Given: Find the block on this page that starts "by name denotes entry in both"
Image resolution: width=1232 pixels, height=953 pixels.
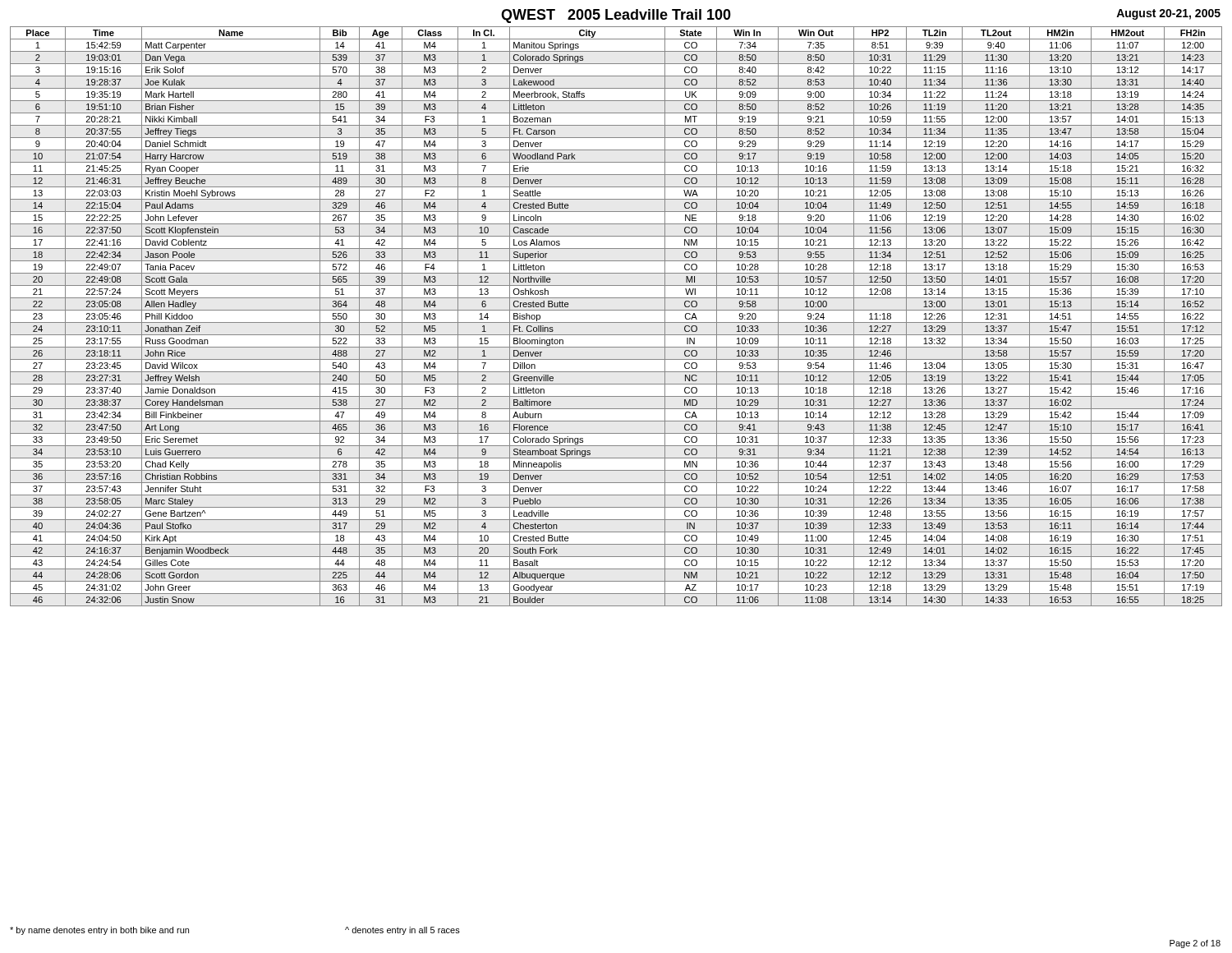Looking at the screenshot, I should point(100,930).
